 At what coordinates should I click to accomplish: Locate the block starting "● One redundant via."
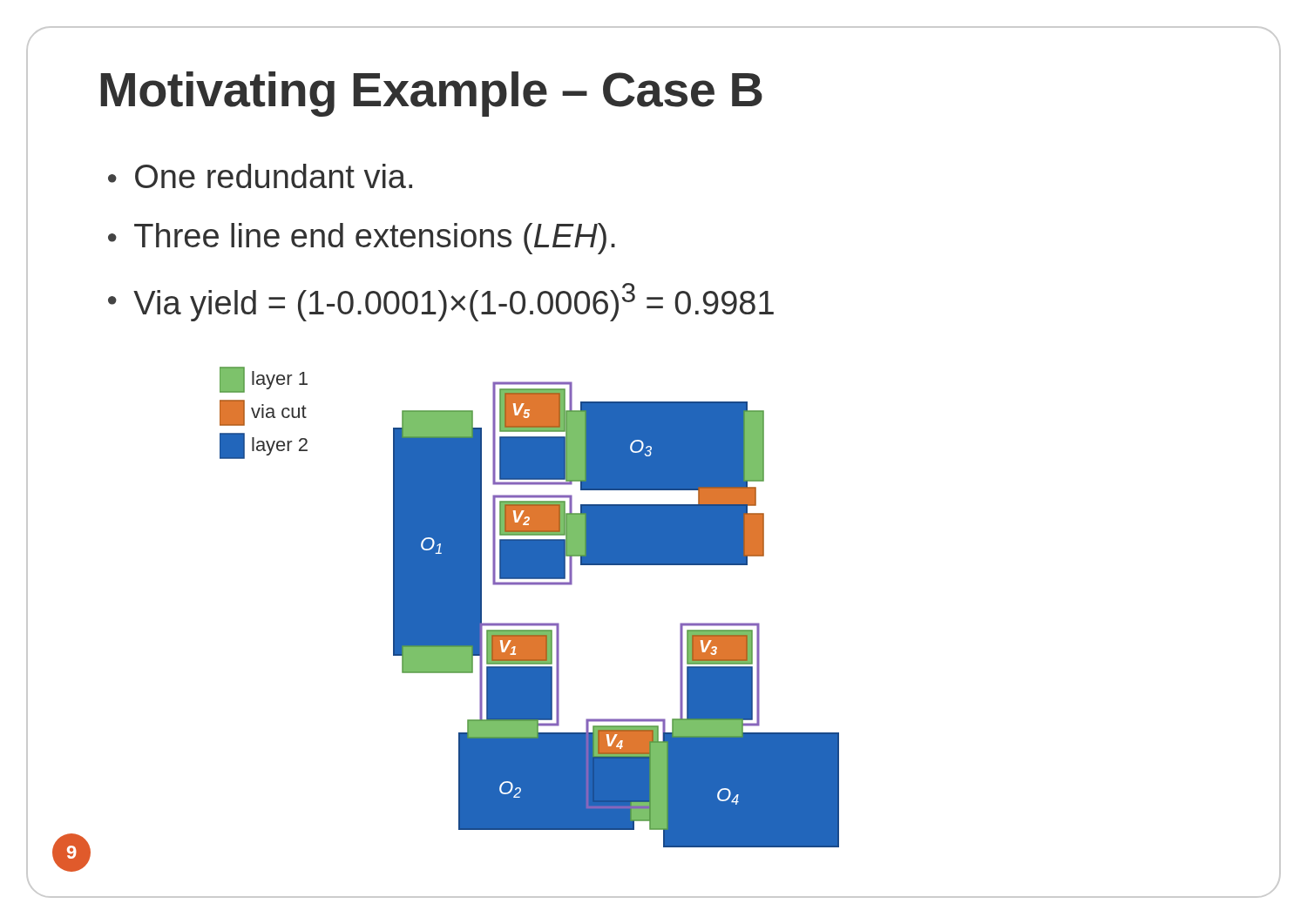click(261, 177)
